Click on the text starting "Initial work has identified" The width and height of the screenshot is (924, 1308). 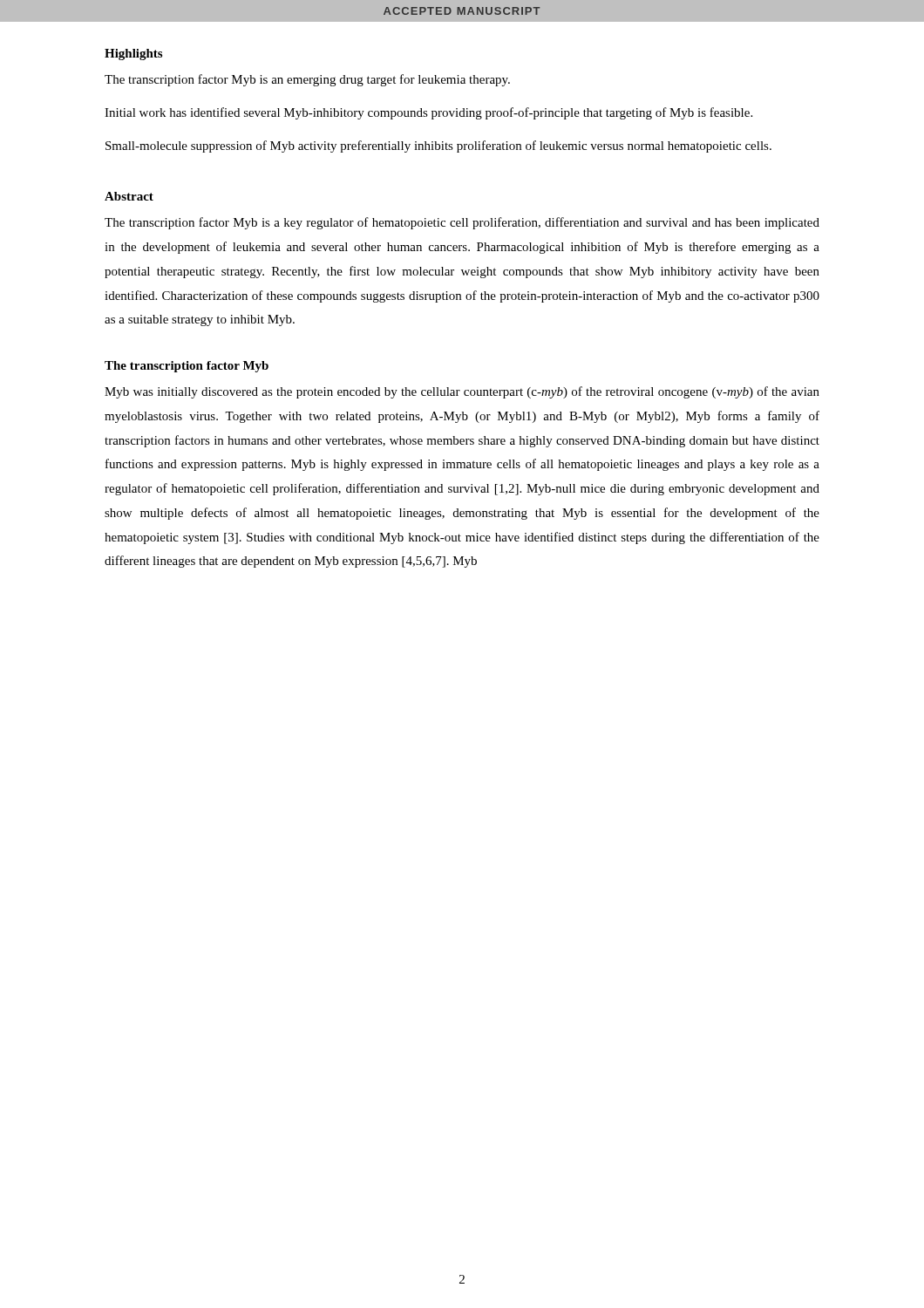462,113
